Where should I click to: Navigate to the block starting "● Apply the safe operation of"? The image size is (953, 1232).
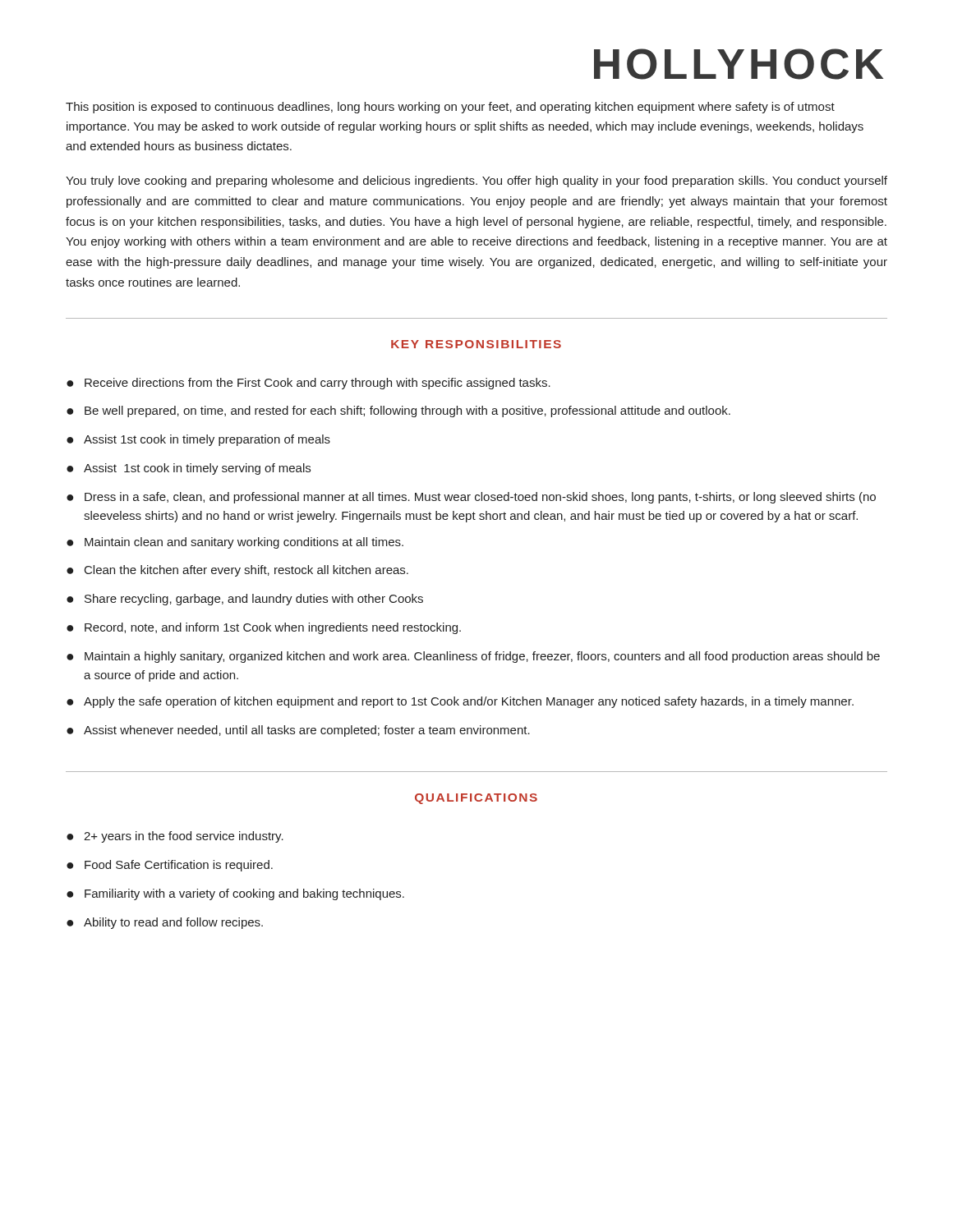476,702
